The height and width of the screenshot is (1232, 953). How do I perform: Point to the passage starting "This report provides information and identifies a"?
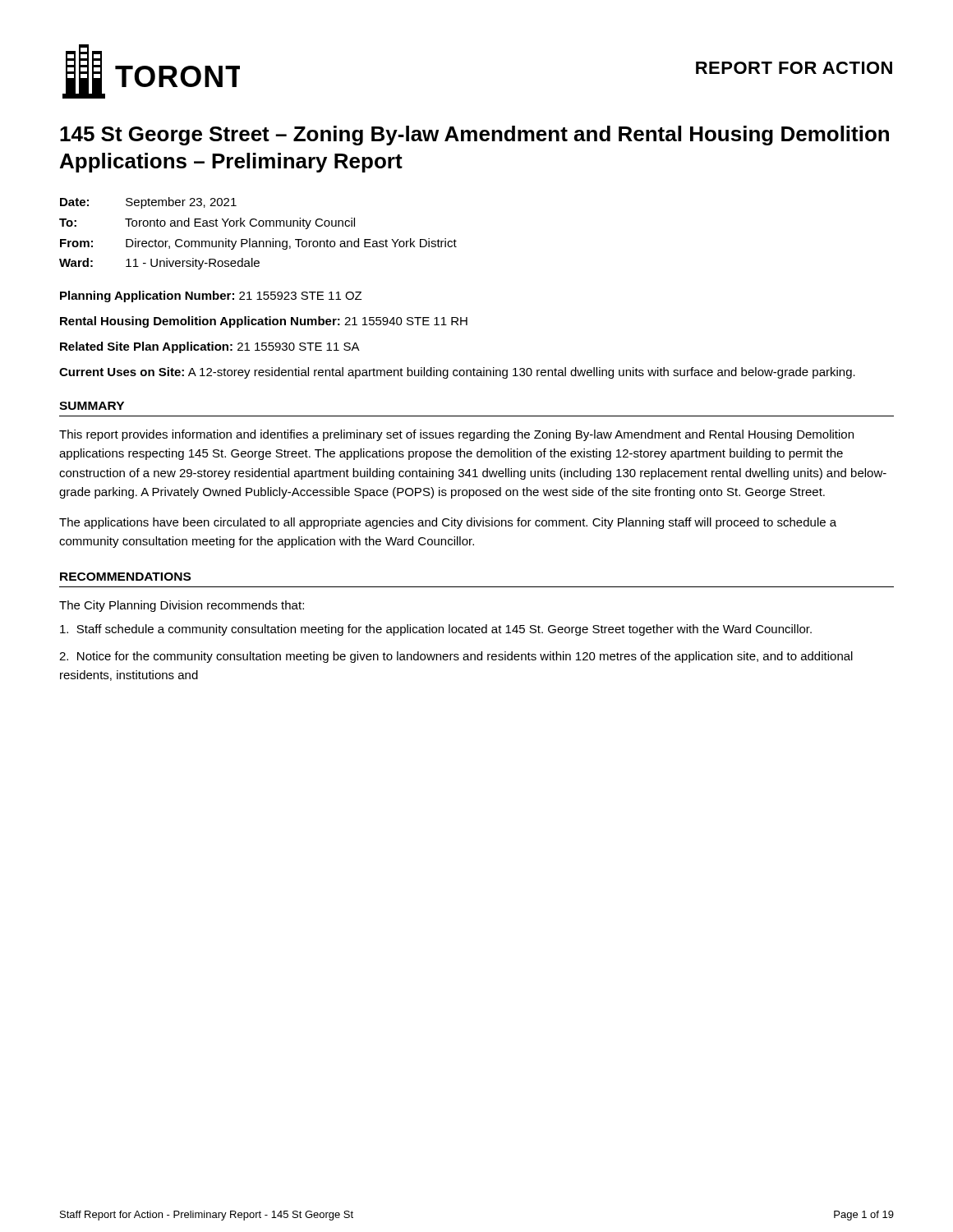tap(473, 463)
